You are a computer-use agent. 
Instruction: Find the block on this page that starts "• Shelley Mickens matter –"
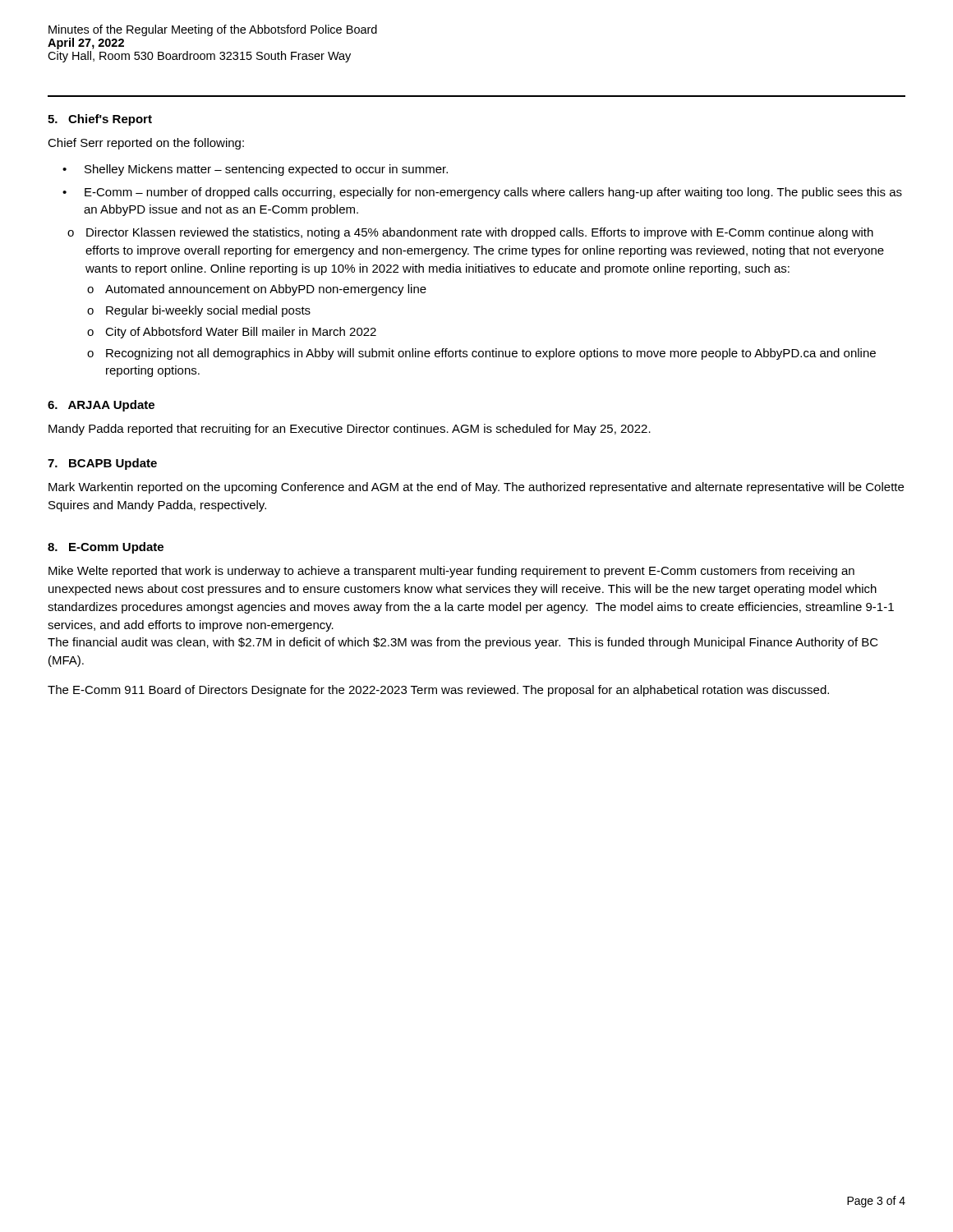tap(255, 170)
